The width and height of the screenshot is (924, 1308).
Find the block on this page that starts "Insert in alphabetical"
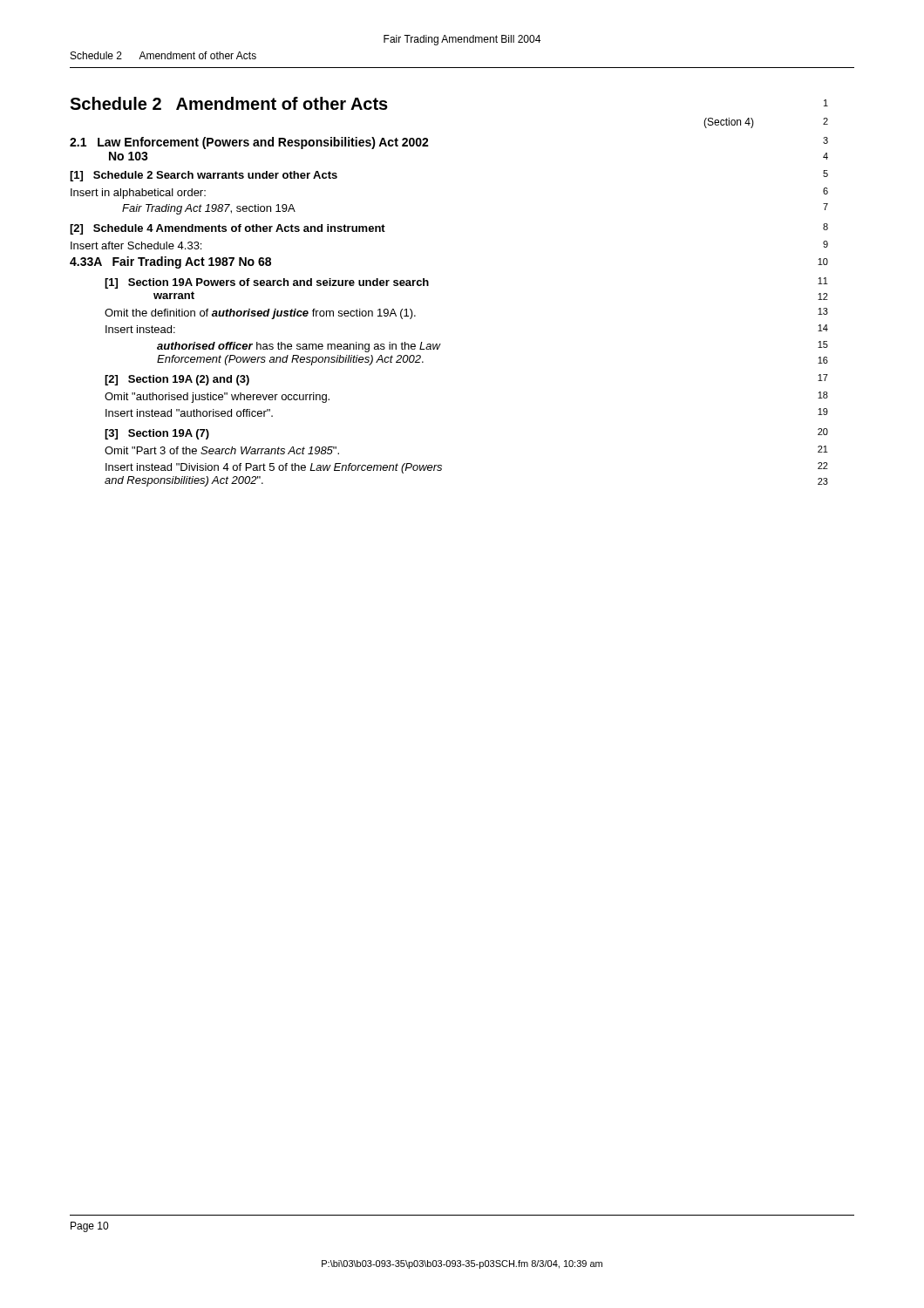click(130, 193)
